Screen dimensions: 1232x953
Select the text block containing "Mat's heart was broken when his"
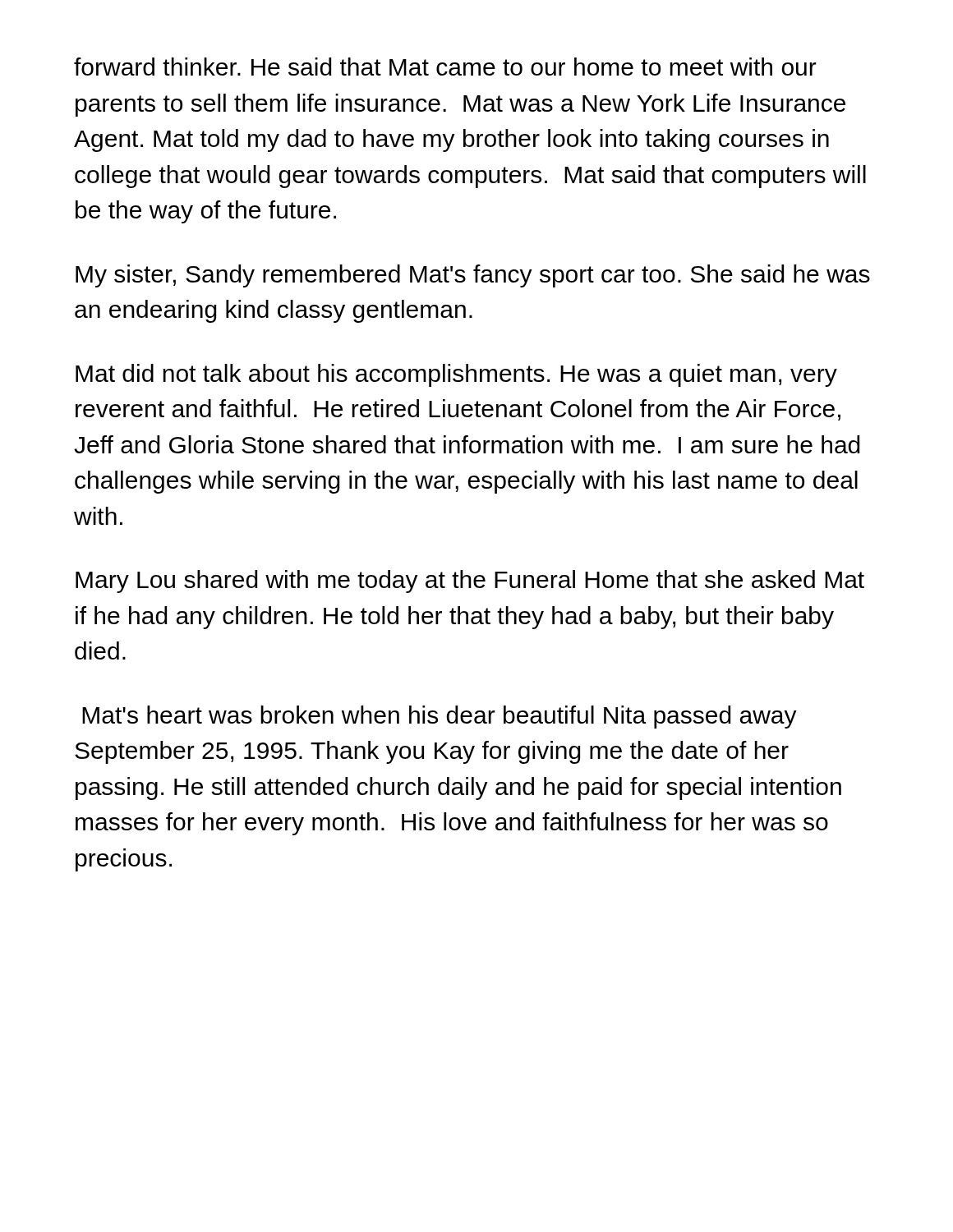(458, 786)
